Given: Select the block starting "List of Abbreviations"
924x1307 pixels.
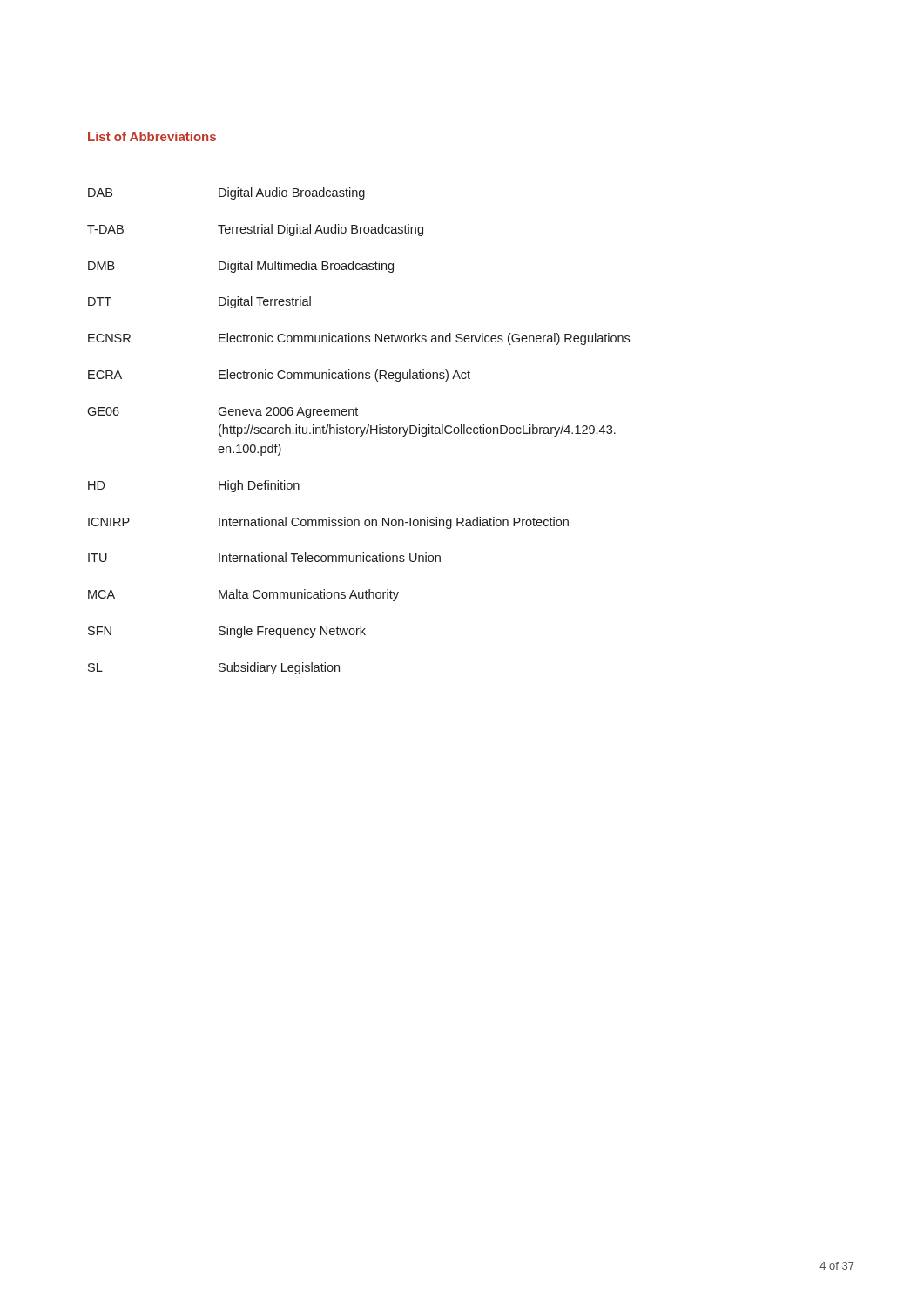Looking at the screenshot, I should click(152, 136).
